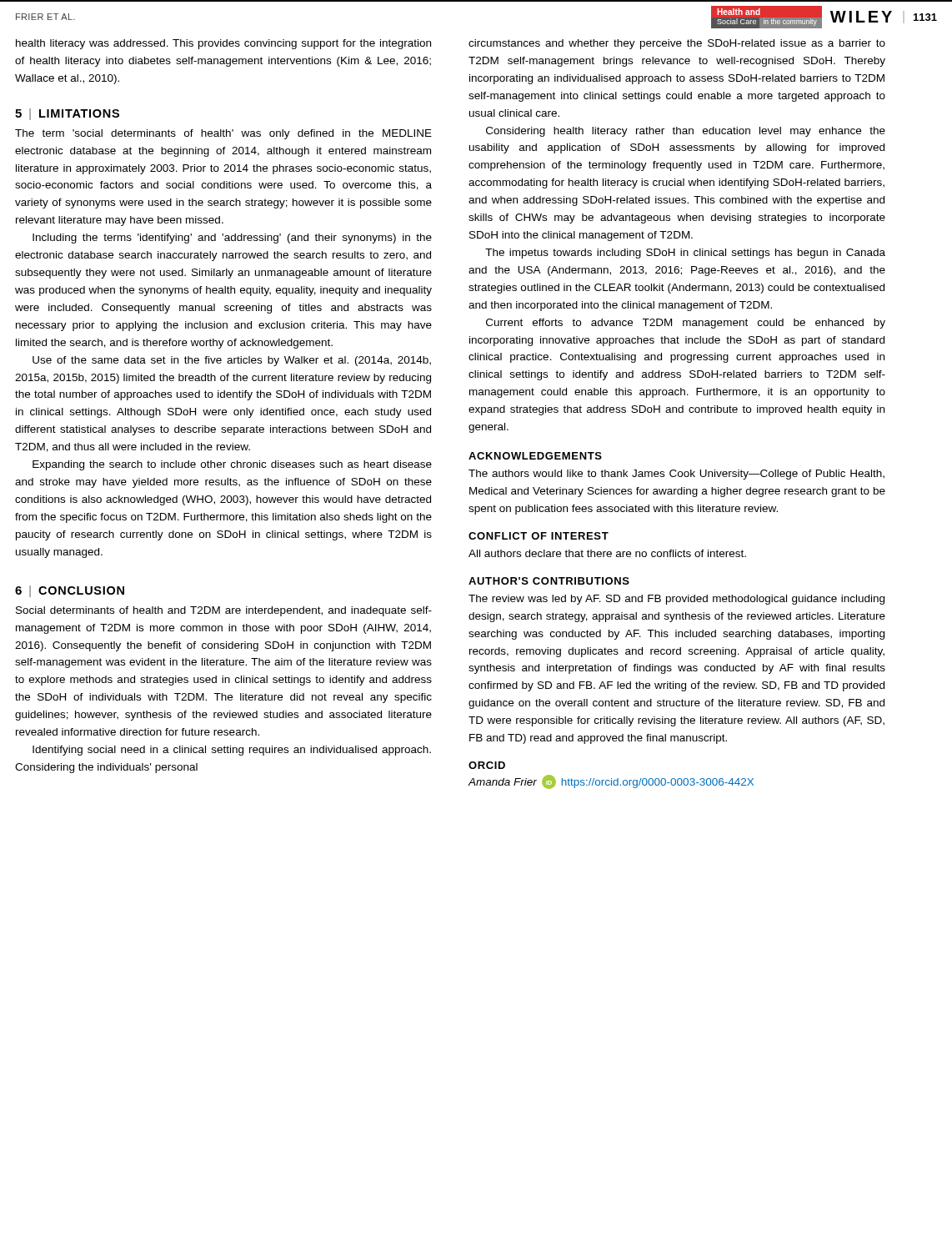This screenshot has height=1251, width=952.
Task: Find the block on this page that starts "Social determinants of health and"
Action: pyautogui.click(x=223, y=689)
